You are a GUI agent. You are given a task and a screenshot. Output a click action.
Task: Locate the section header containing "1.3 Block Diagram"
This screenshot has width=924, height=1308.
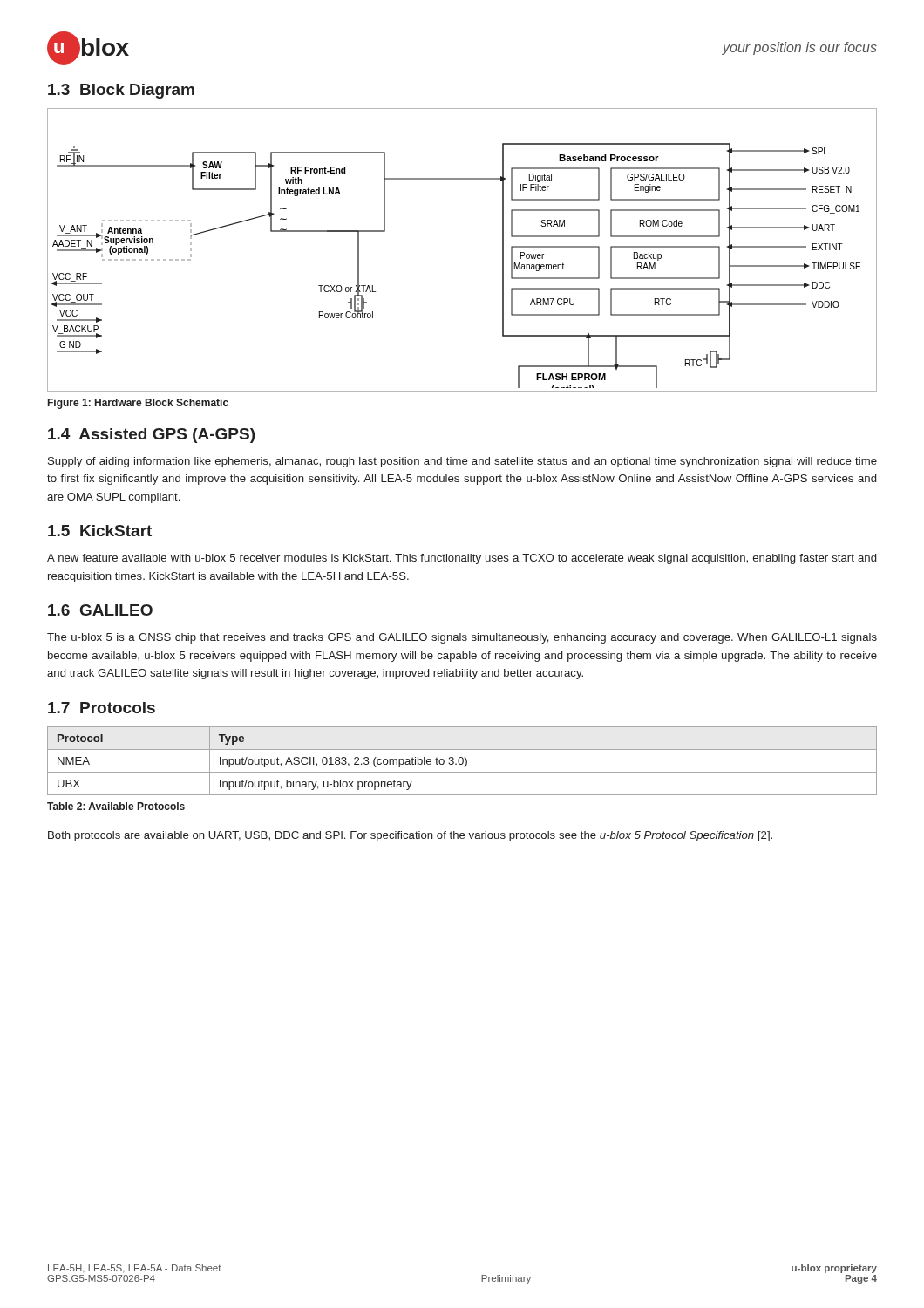point(121,89)
